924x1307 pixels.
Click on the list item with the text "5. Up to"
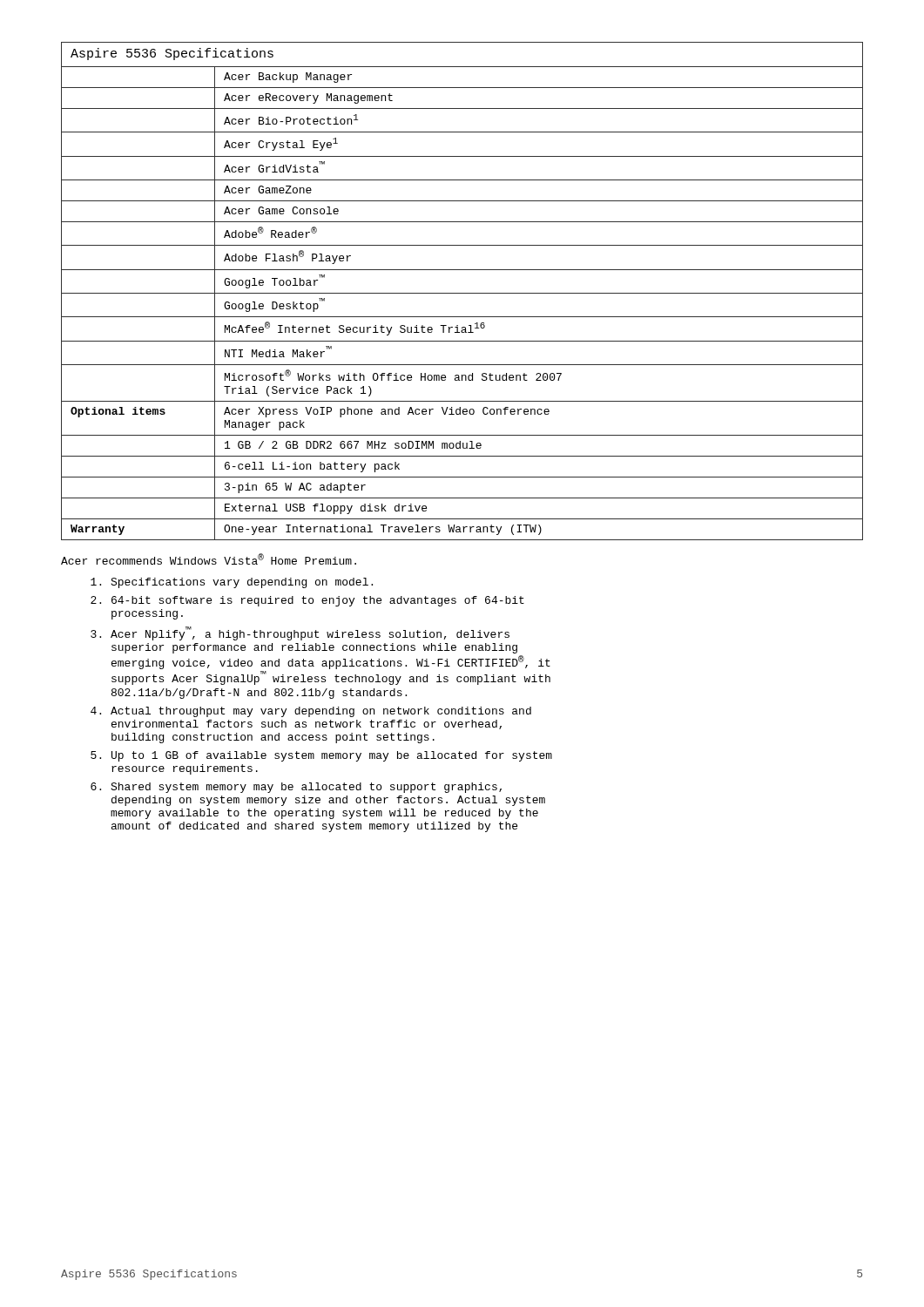pos(314,762)
